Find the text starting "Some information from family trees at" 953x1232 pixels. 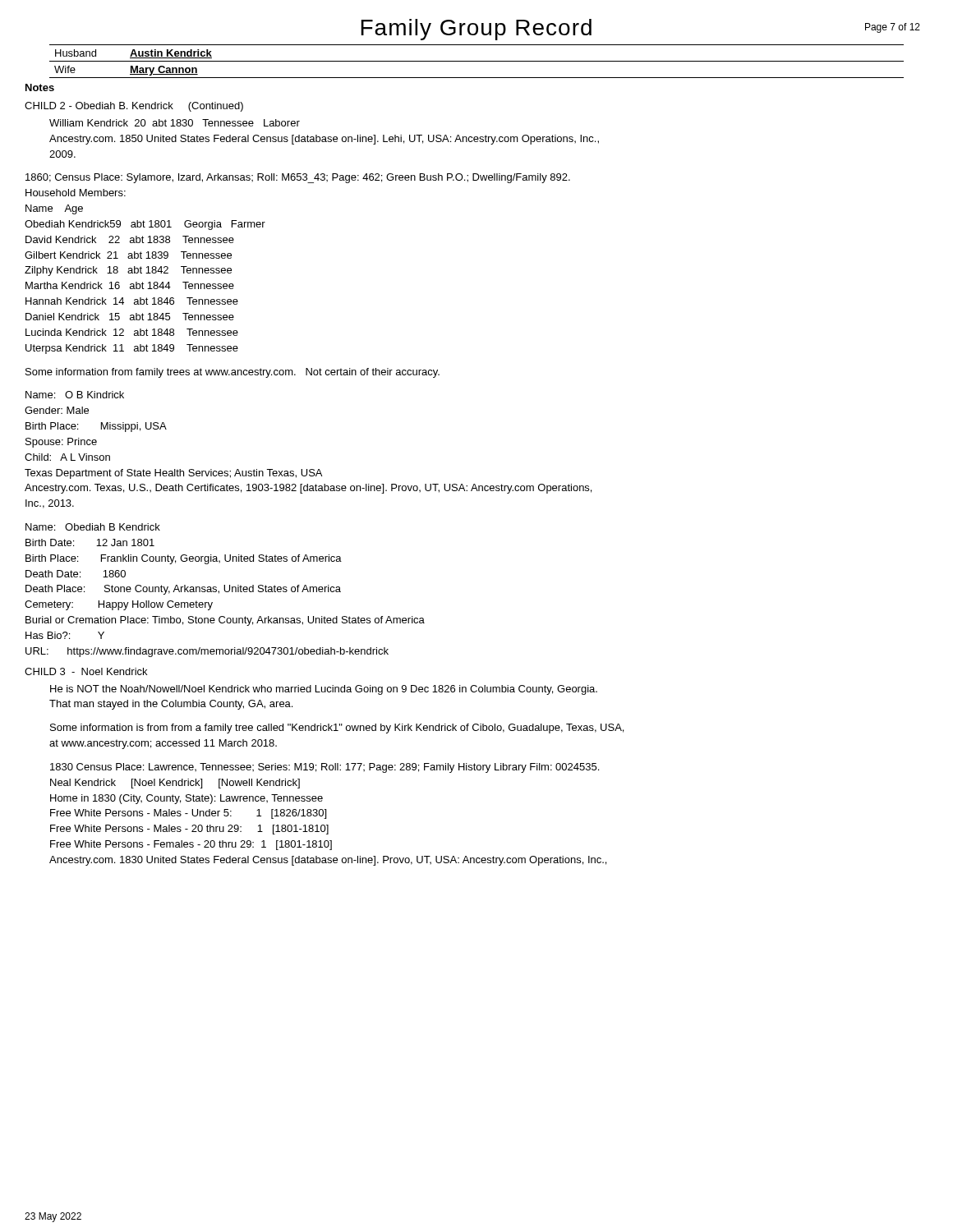[232, 371]
